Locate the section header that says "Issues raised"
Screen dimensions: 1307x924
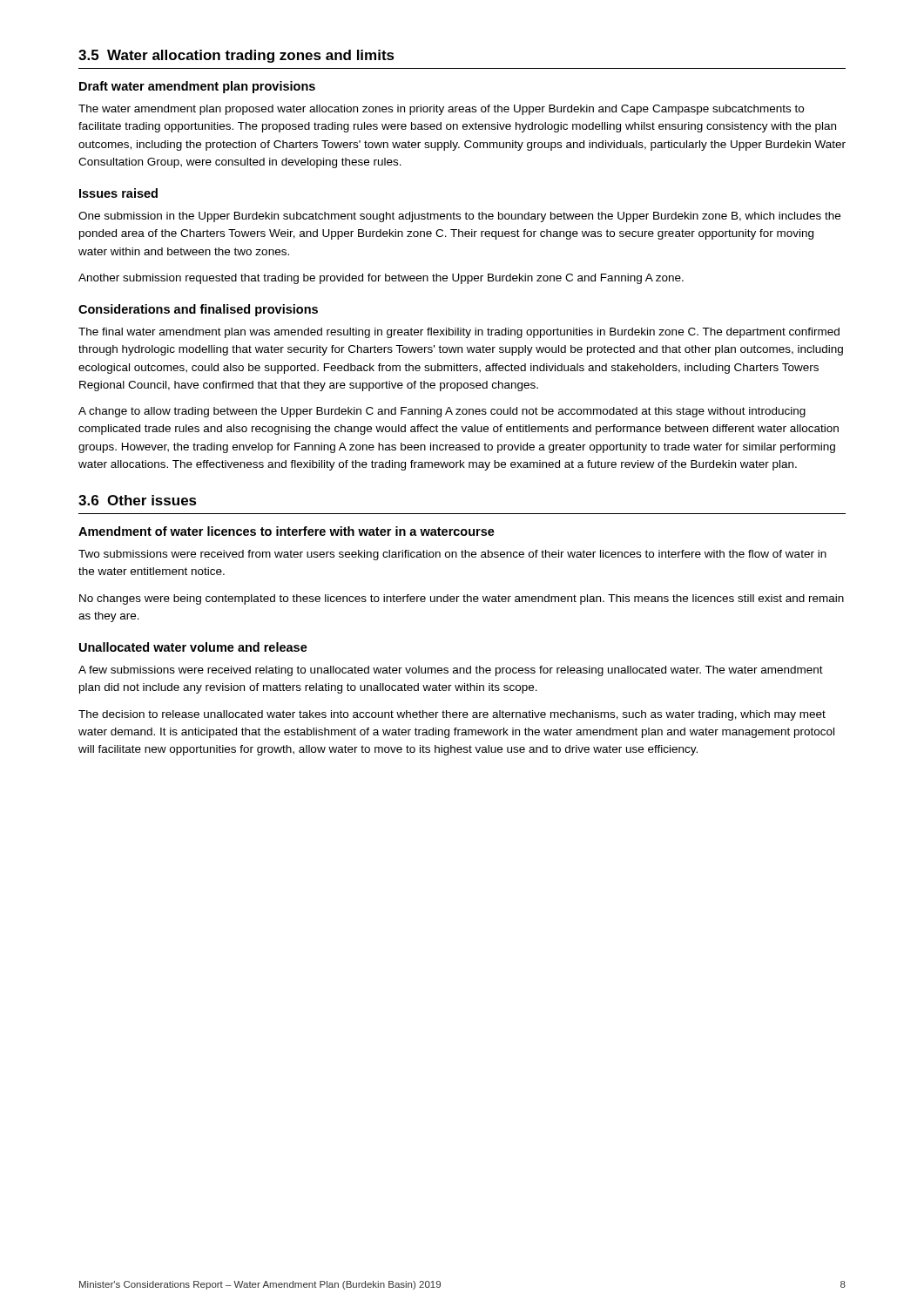[x=118, y=193]
